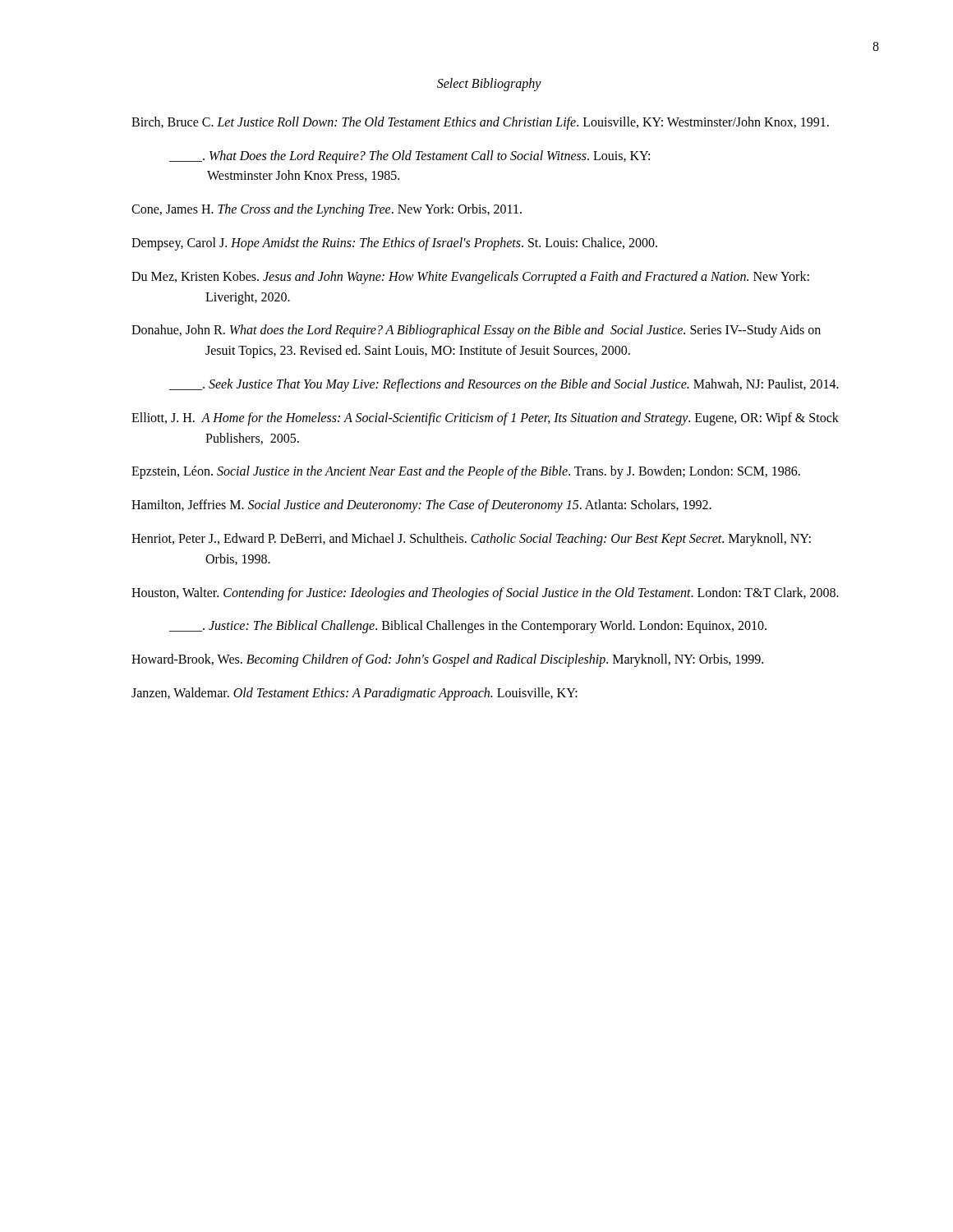The height and width of the screenshot is (1232, 953).
Task: Point to the text starting "Janzen, Waldemar. Old Testament Ethics: A Paradigmatic Approach."
Action: (x=355, y=693)
